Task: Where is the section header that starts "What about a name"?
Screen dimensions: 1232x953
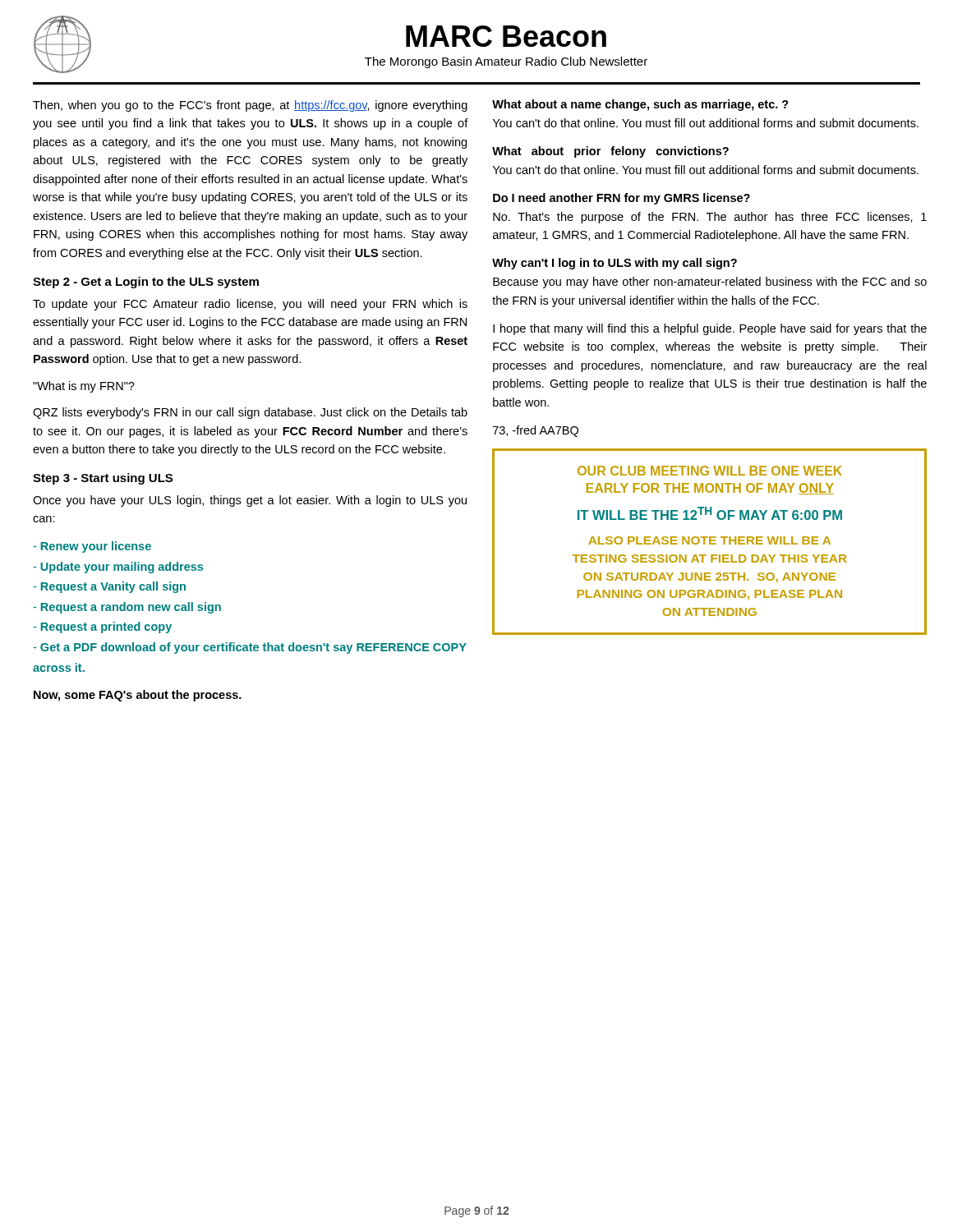Action: pyautogui.click(x=641, y=104)
